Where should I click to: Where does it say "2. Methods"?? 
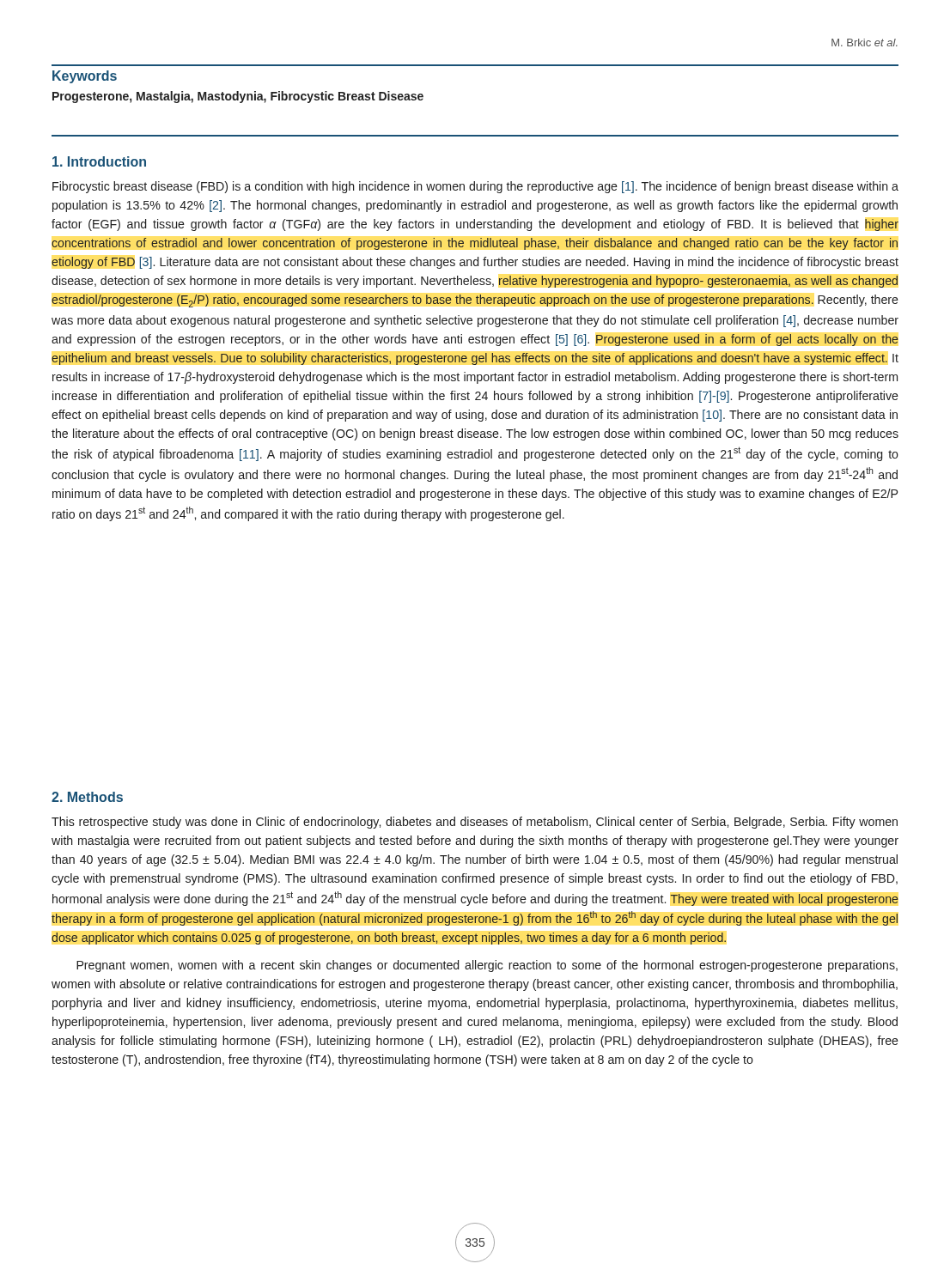[x=87, y=797]
